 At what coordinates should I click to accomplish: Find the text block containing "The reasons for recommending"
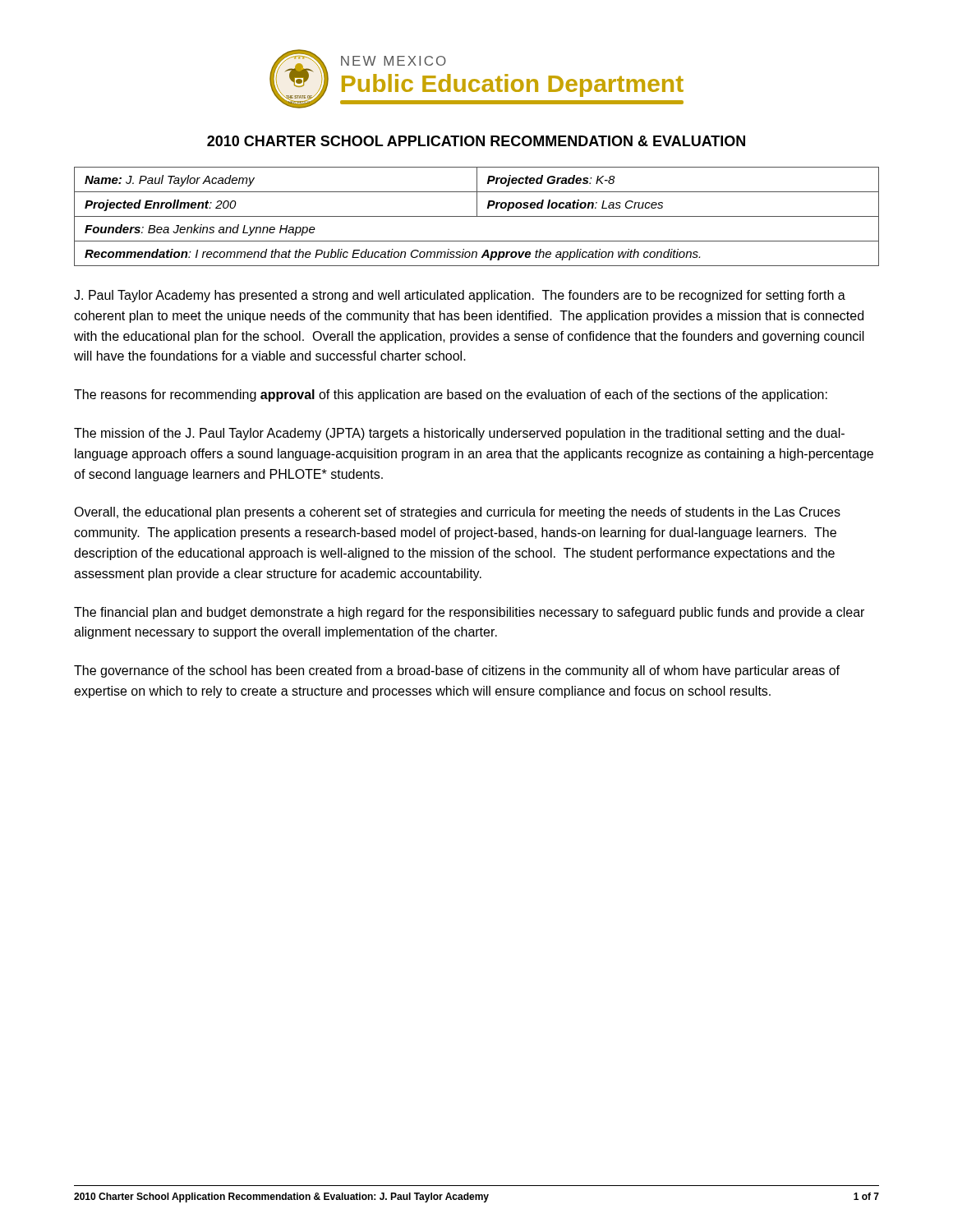[x=451, y=395]
